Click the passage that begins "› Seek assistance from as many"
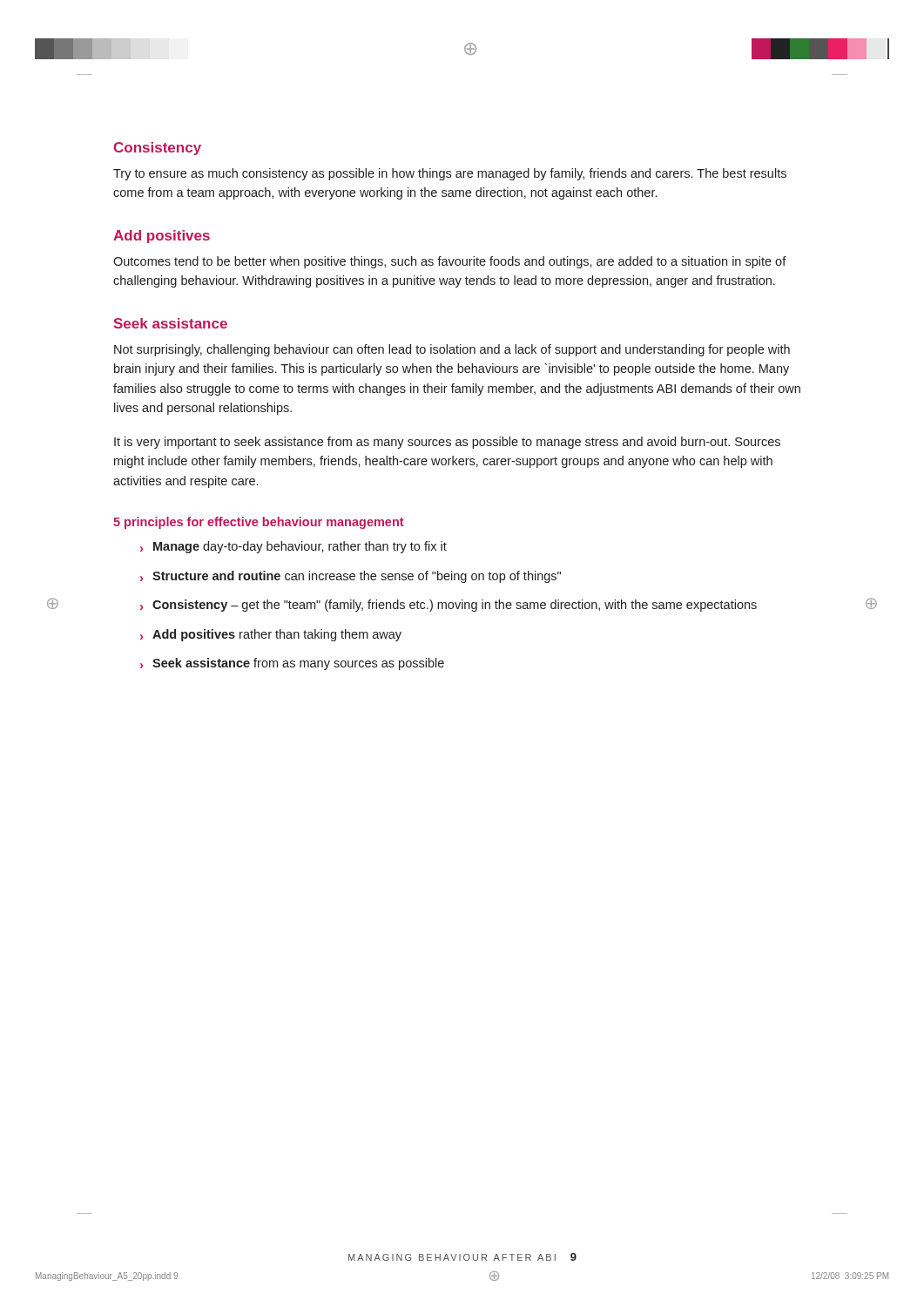This screenshot has height=1307, width=924. coord(292,664)
